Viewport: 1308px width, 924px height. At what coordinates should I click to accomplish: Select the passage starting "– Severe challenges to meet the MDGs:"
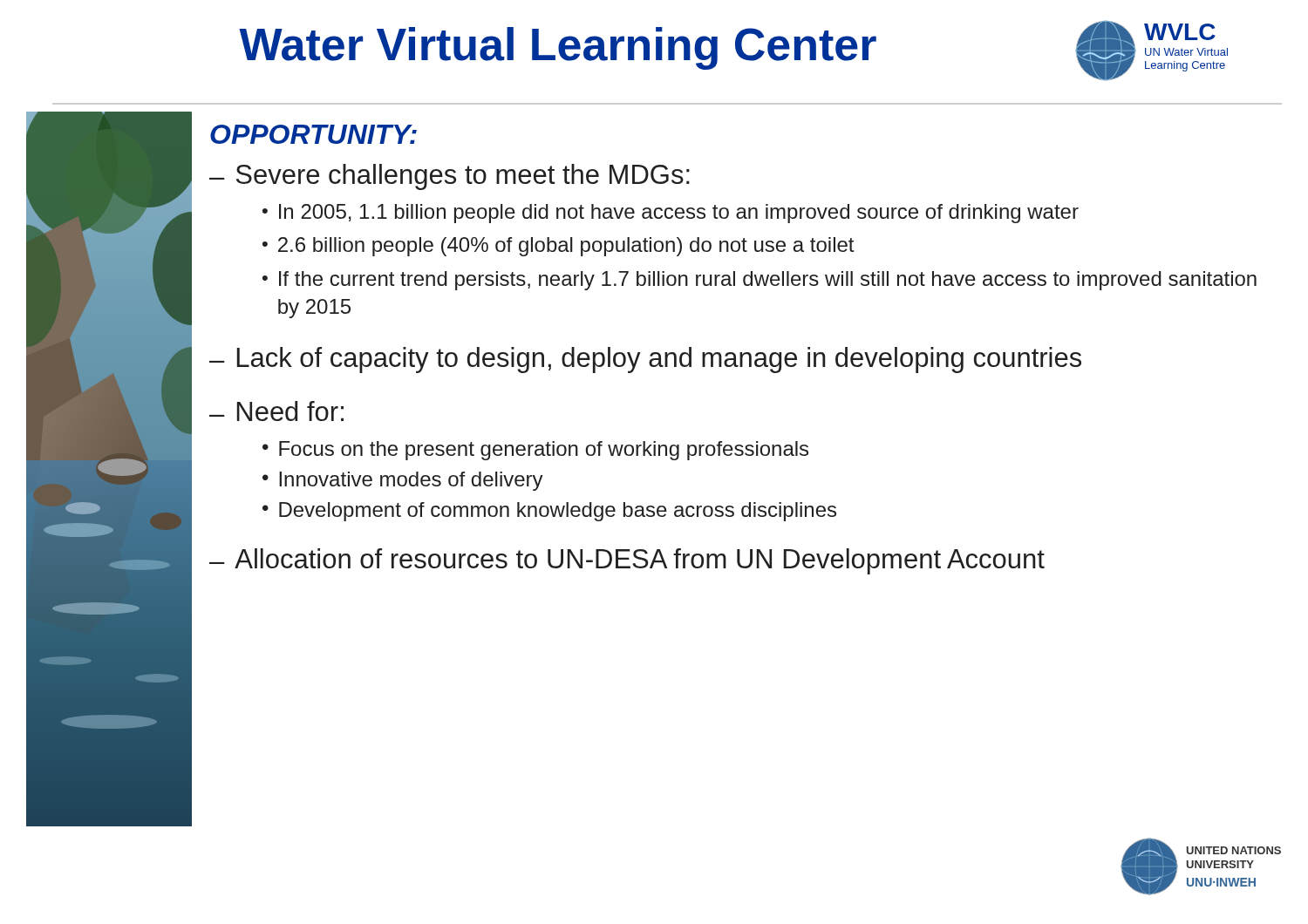point(450,177)
